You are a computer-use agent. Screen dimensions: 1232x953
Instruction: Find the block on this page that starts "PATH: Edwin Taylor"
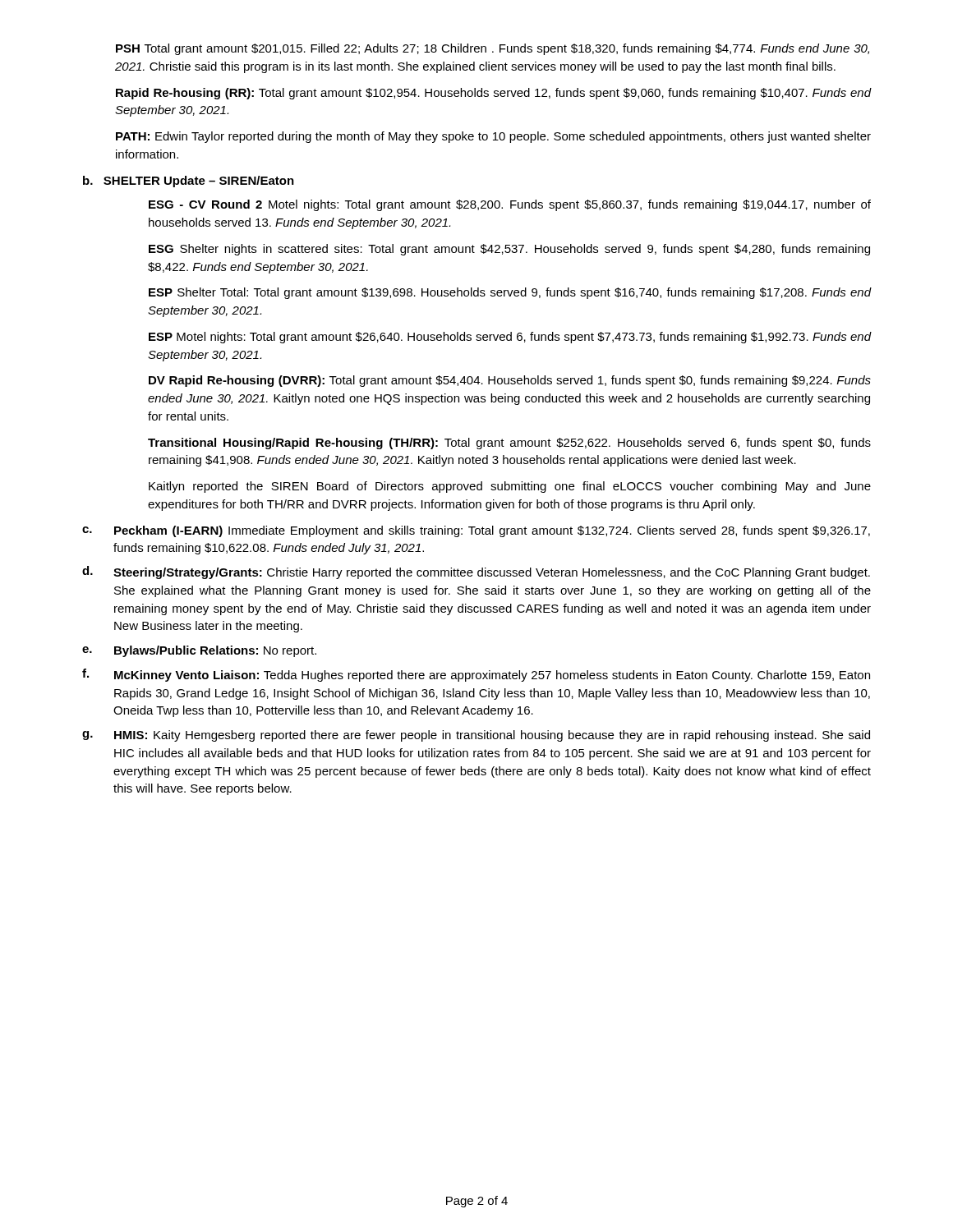click(493, 145)
